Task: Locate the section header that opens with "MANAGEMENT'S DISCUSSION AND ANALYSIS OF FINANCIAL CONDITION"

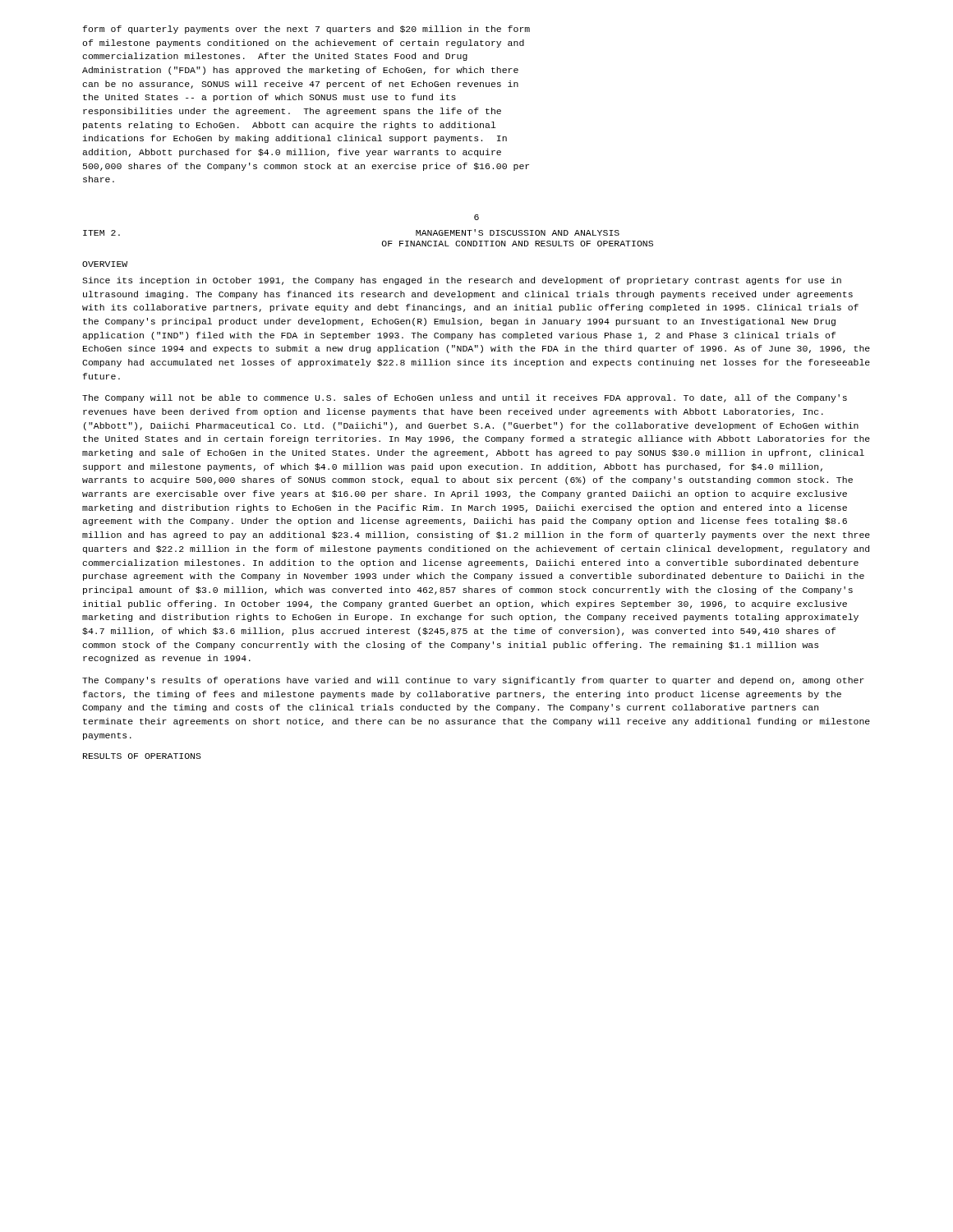Action: coord(518,238)
